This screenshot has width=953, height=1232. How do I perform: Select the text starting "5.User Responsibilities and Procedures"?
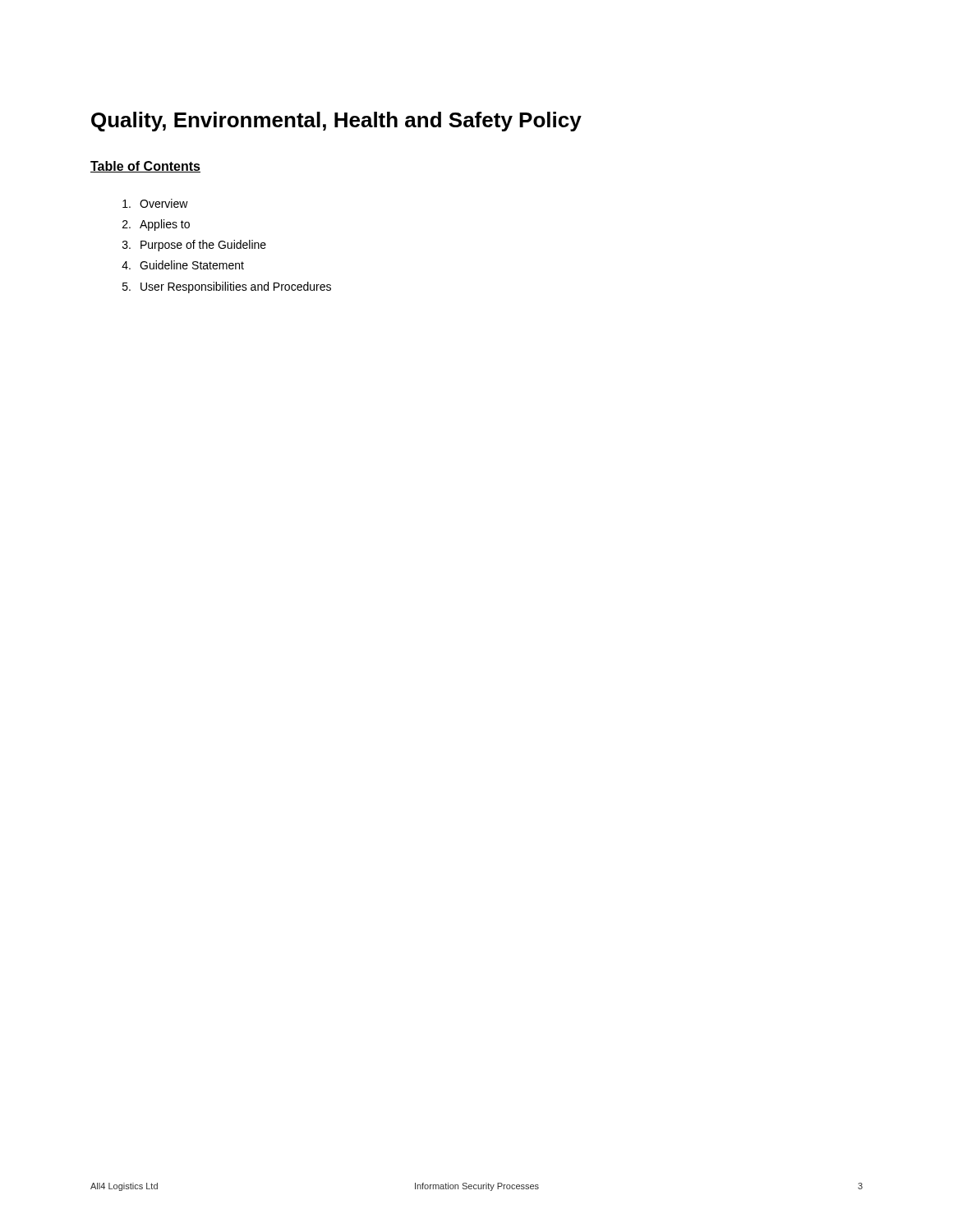point(223,287)
